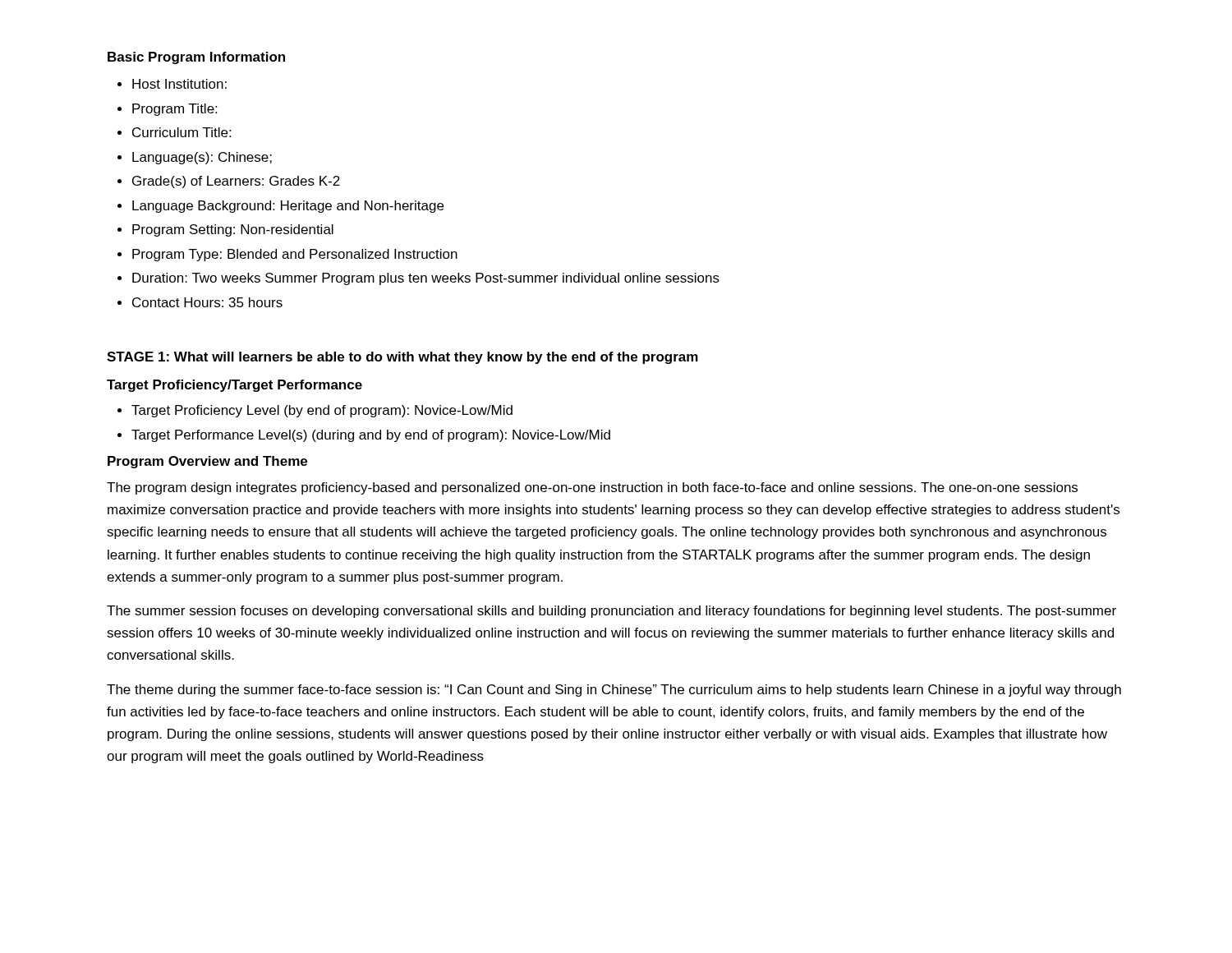Click on the text block that reads "The theme during the summer face-to-face"
1232x953 pixels.
pos(614,723)
